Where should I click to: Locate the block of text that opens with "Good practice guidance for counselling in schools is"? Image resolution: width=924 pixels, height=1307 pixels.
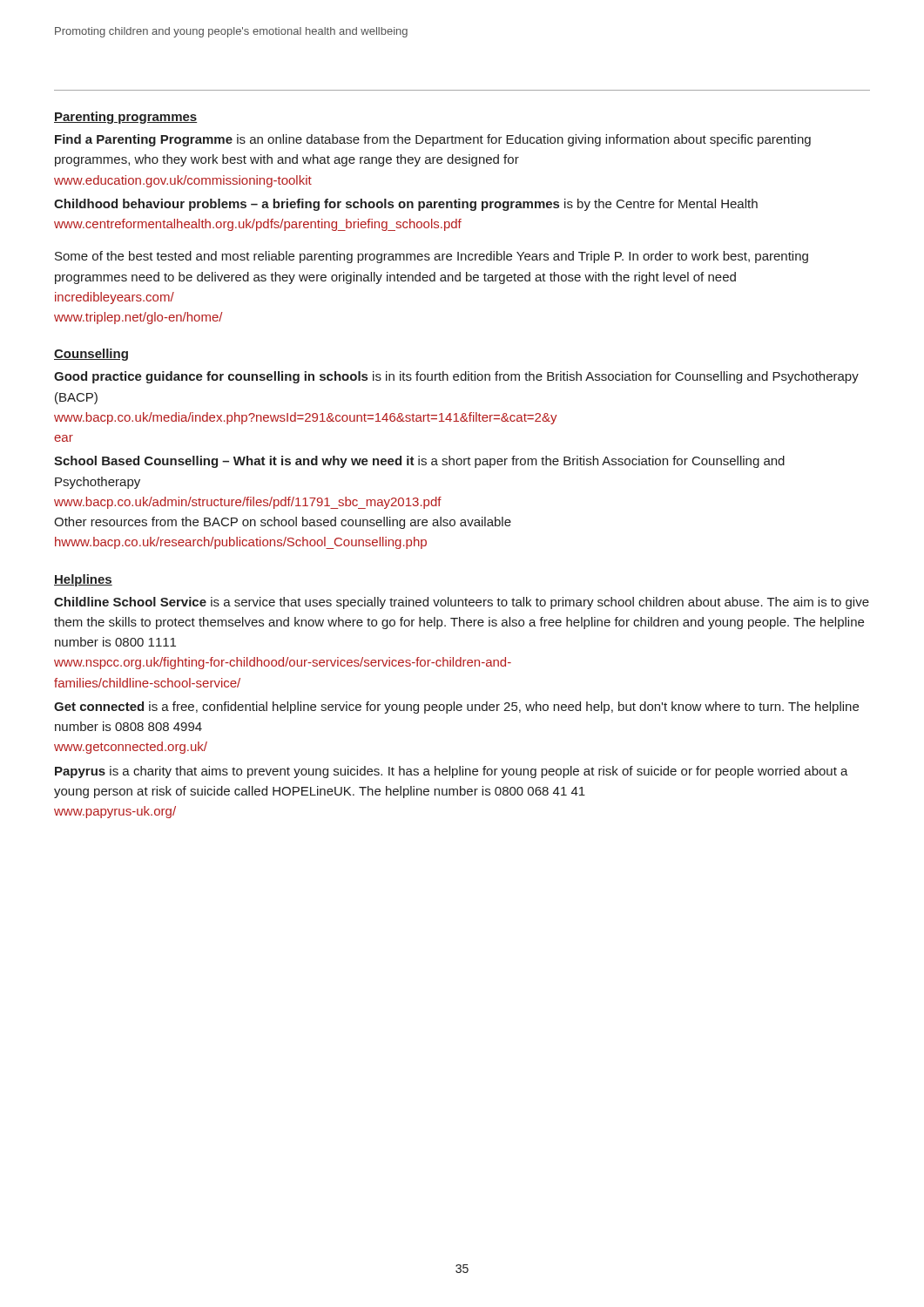coord(456,407)
